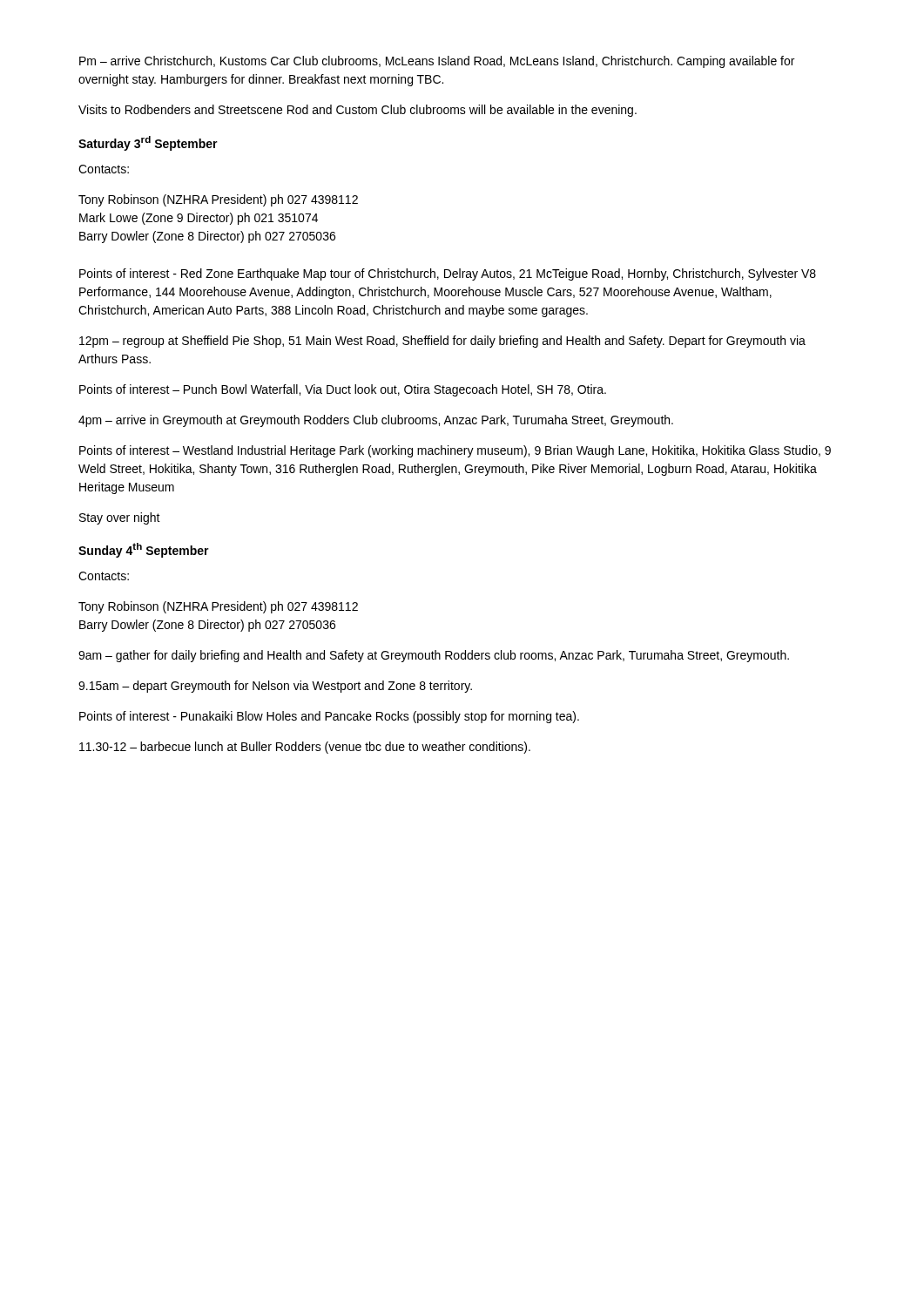Where is the passage that starts "9am – gather for daily briefing and Health"?

click(434, 656)
